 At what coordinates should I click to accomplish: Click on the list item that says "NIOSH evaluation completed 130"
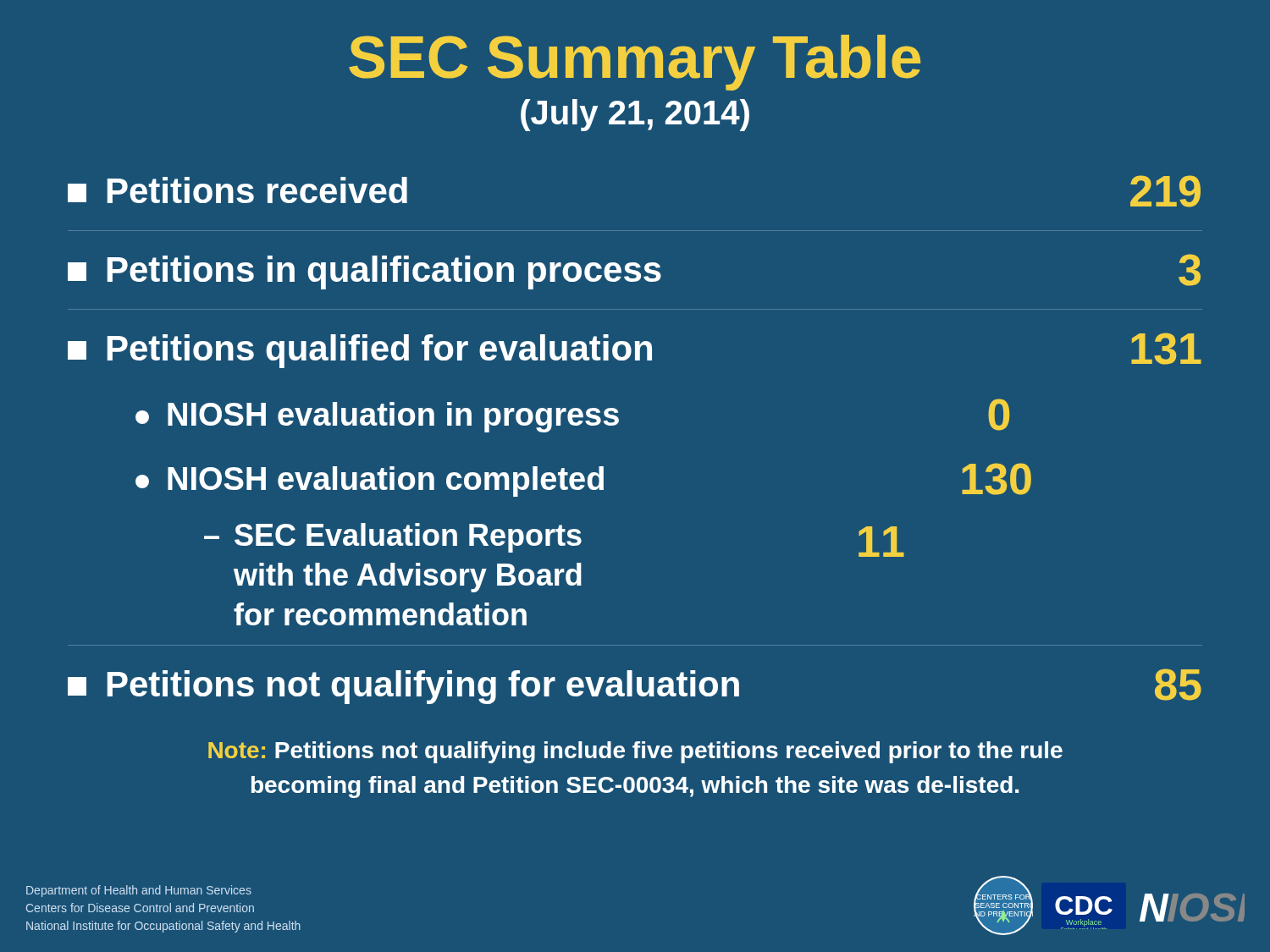(583, 480)
